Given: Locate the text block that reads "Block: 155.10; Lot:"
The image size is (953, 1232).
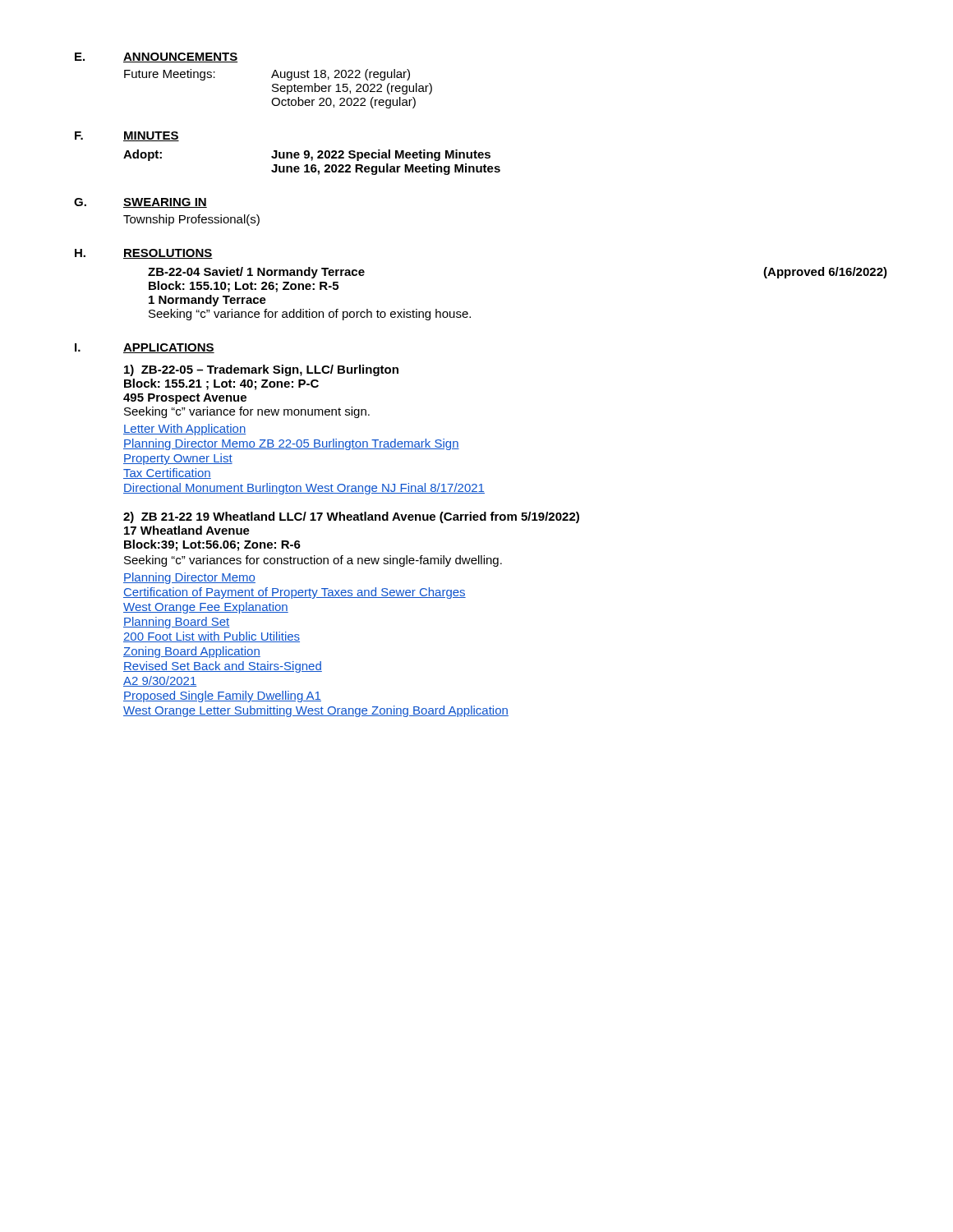Looking at the screenshot, I should 243,285.
